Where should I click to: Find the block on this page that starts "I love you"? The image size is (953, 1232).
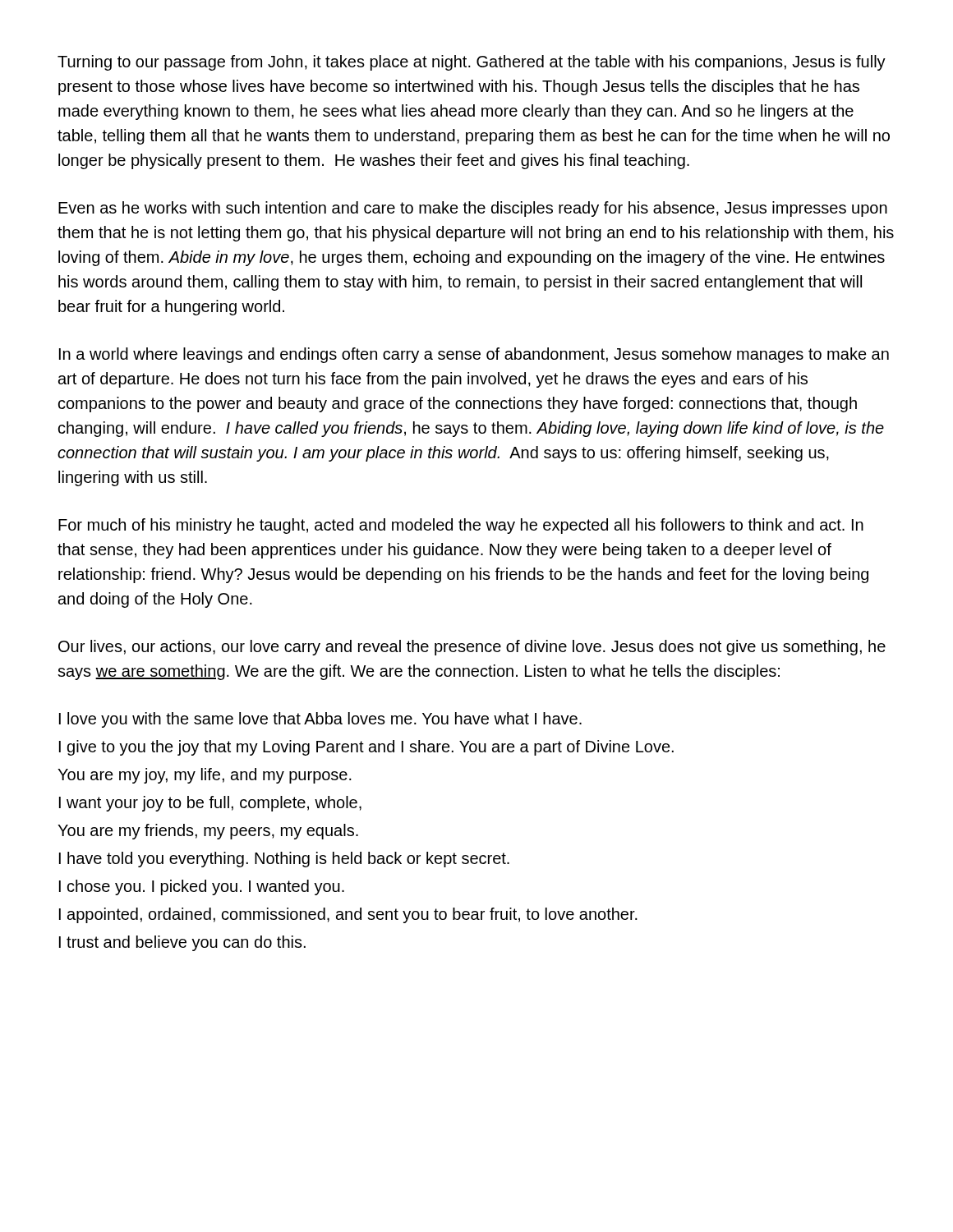(x=320, y=719)
